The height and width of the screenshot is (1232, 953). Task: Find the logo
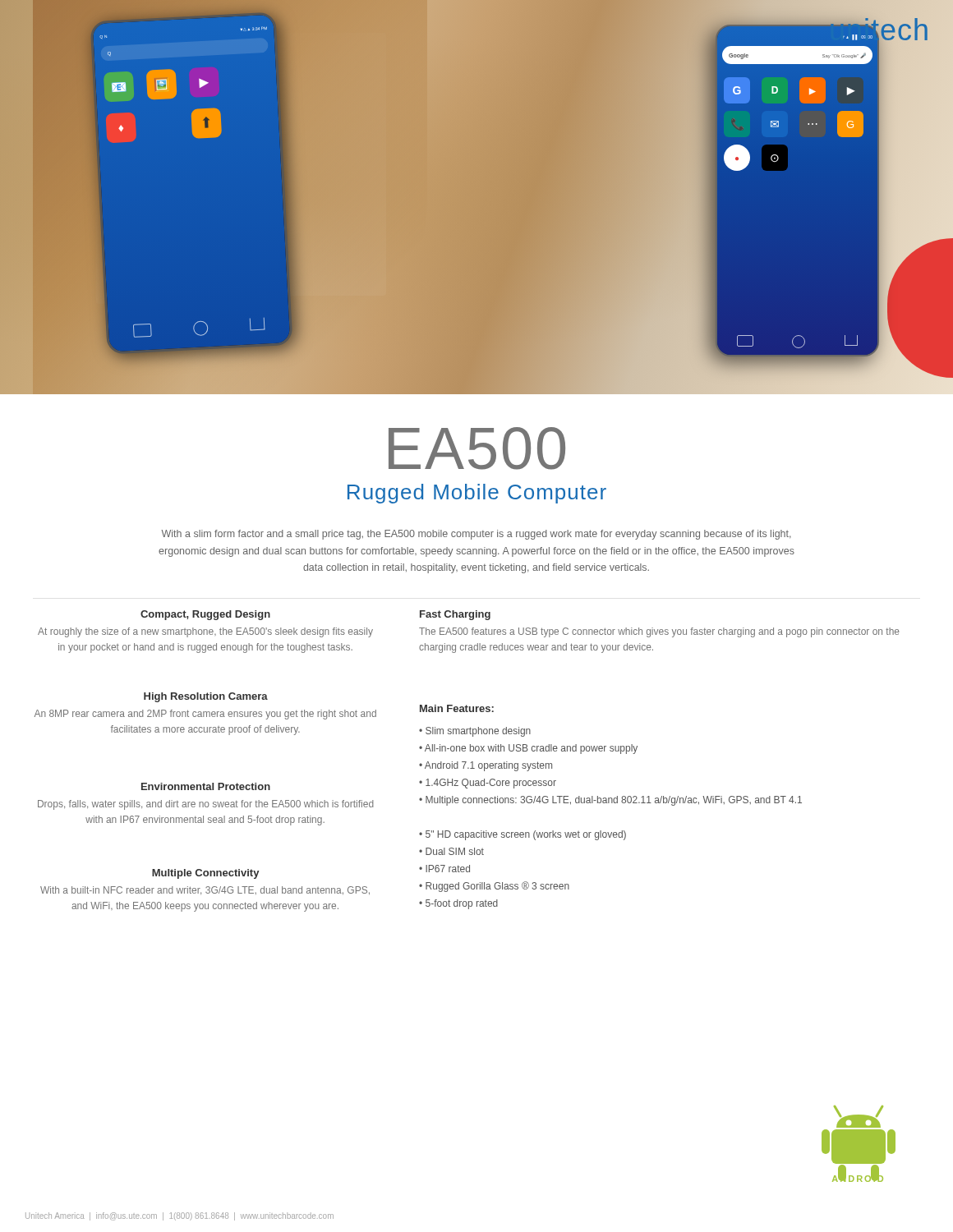coord(859,1140)
